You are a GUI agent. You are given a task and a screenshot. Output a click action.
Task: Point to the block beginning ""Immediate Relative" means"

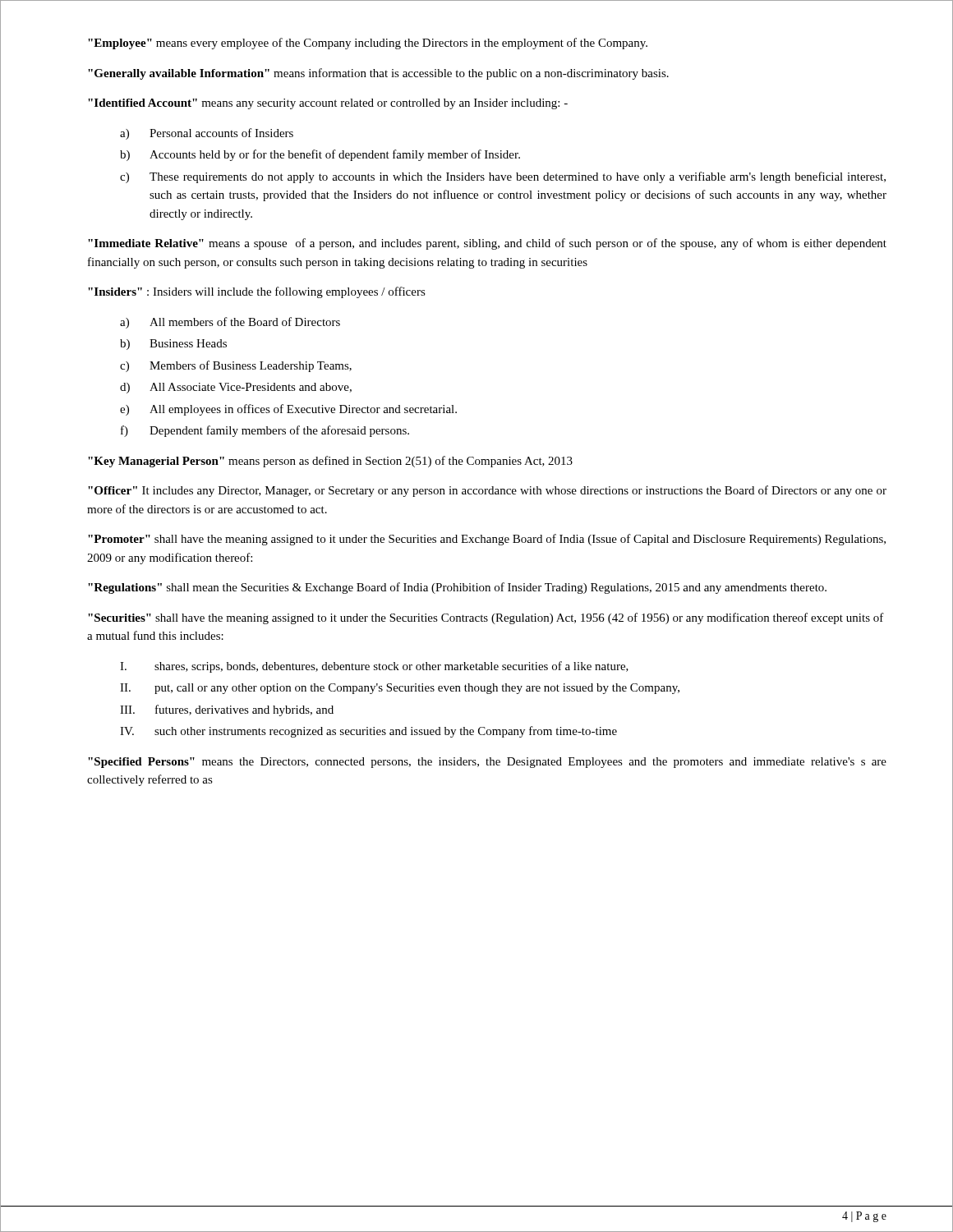pyautogui.click(x=487, y=252)
